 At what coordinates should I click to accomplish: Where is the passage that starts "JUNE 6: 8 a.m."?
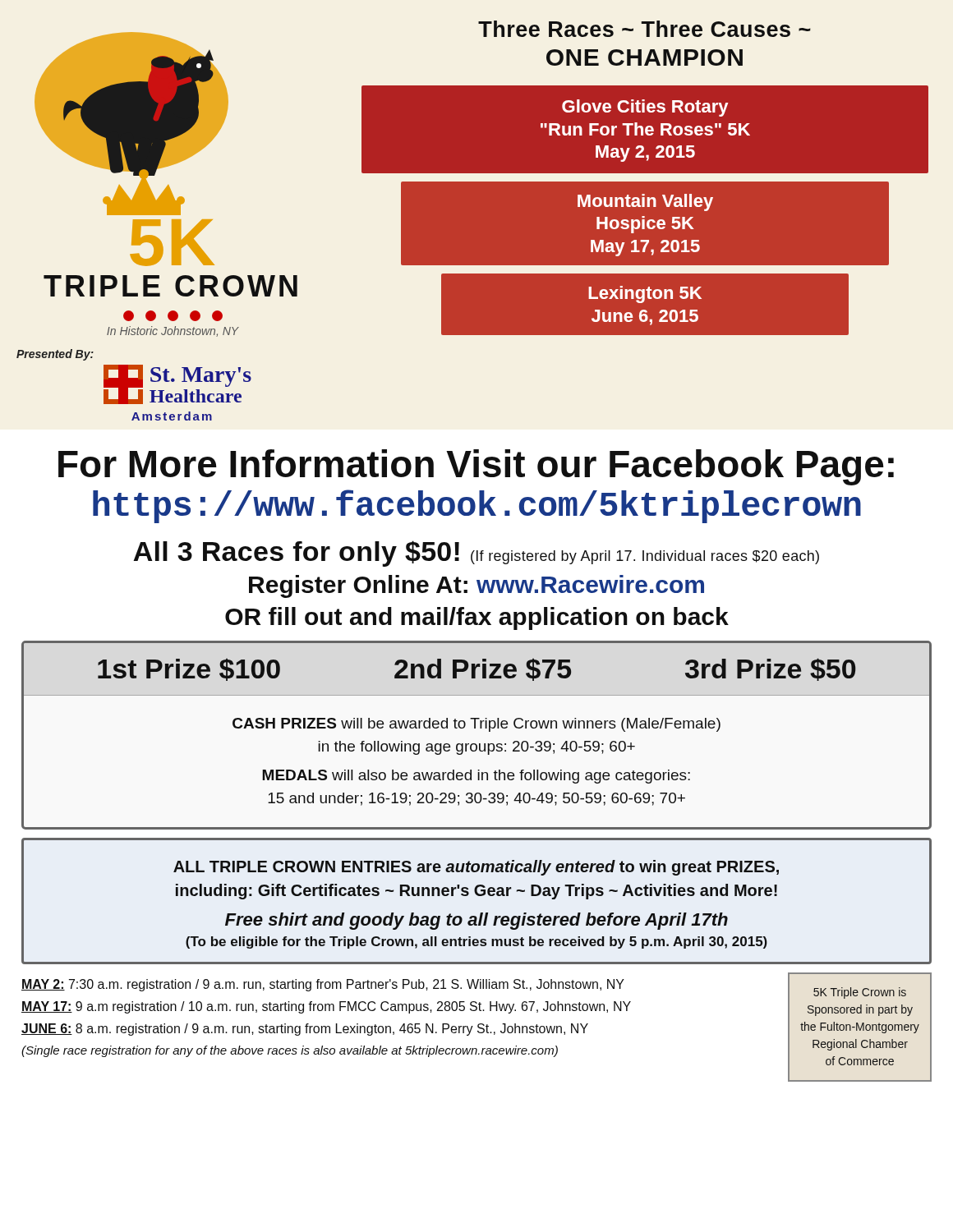[x=305, y=1029]
